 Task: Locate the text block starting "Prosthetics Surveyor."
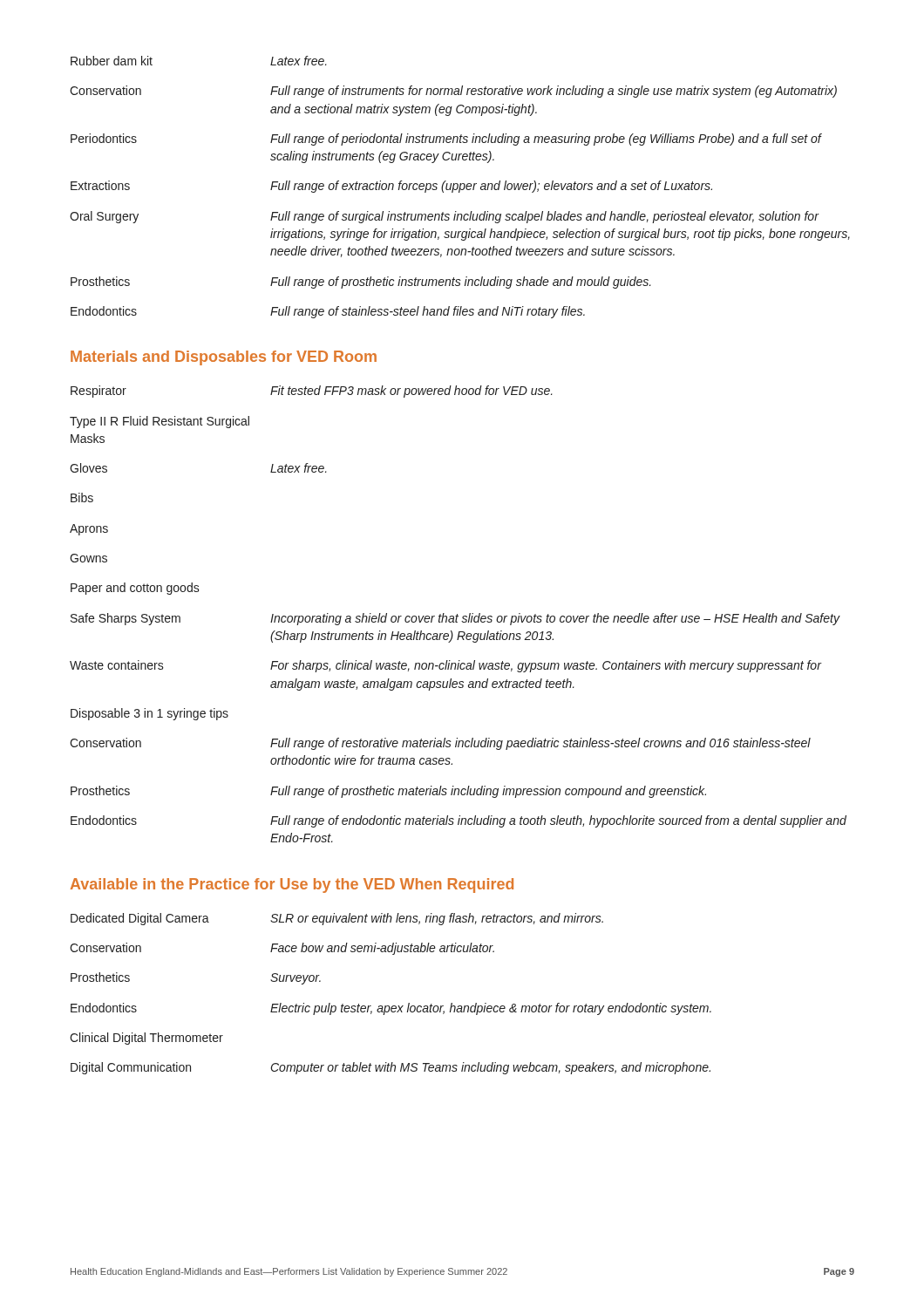pyautogui.click(x=96, y=978)
